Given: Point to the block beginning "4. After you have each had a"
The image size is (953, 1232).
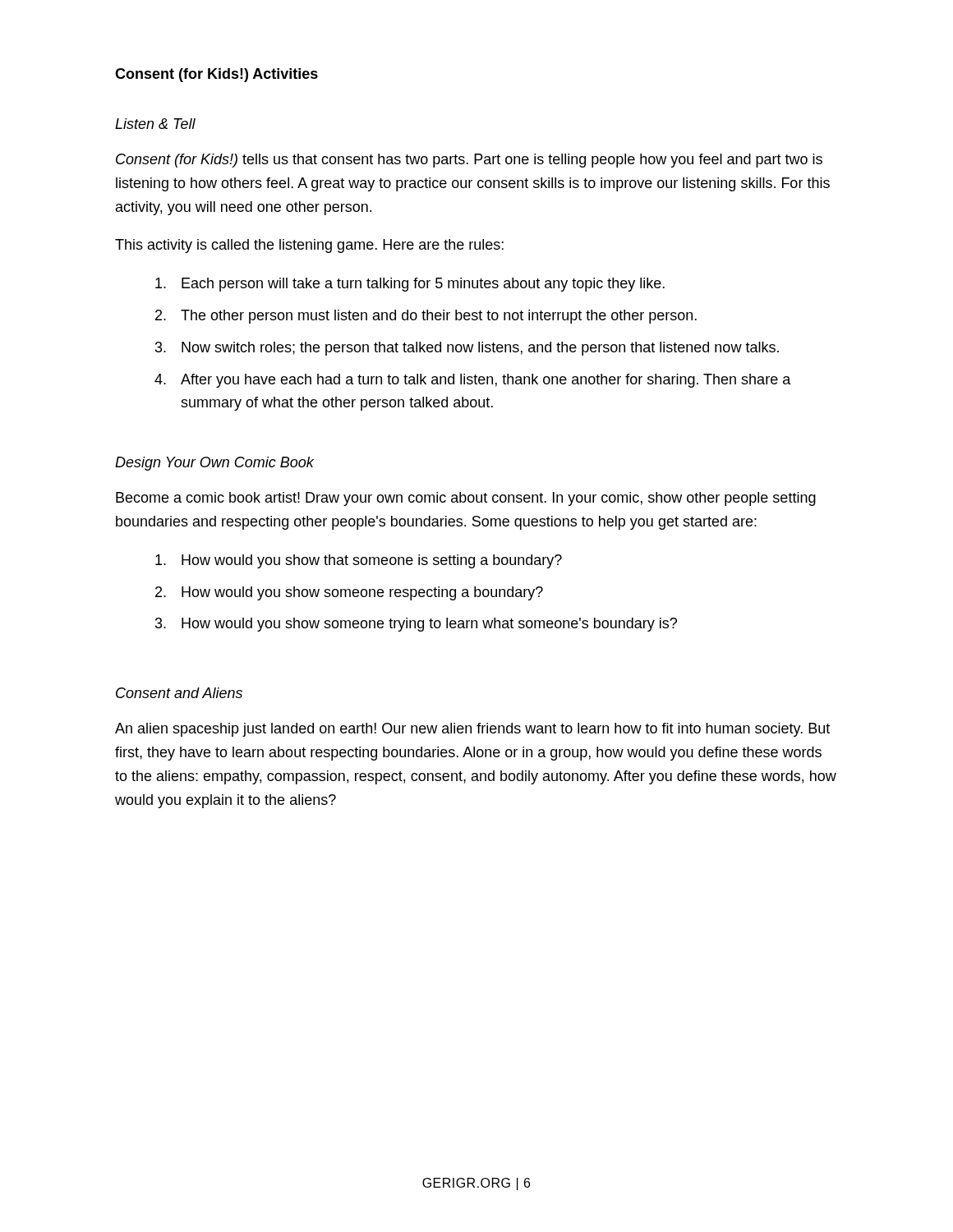Looking at the screenshot, I should 496,391.
